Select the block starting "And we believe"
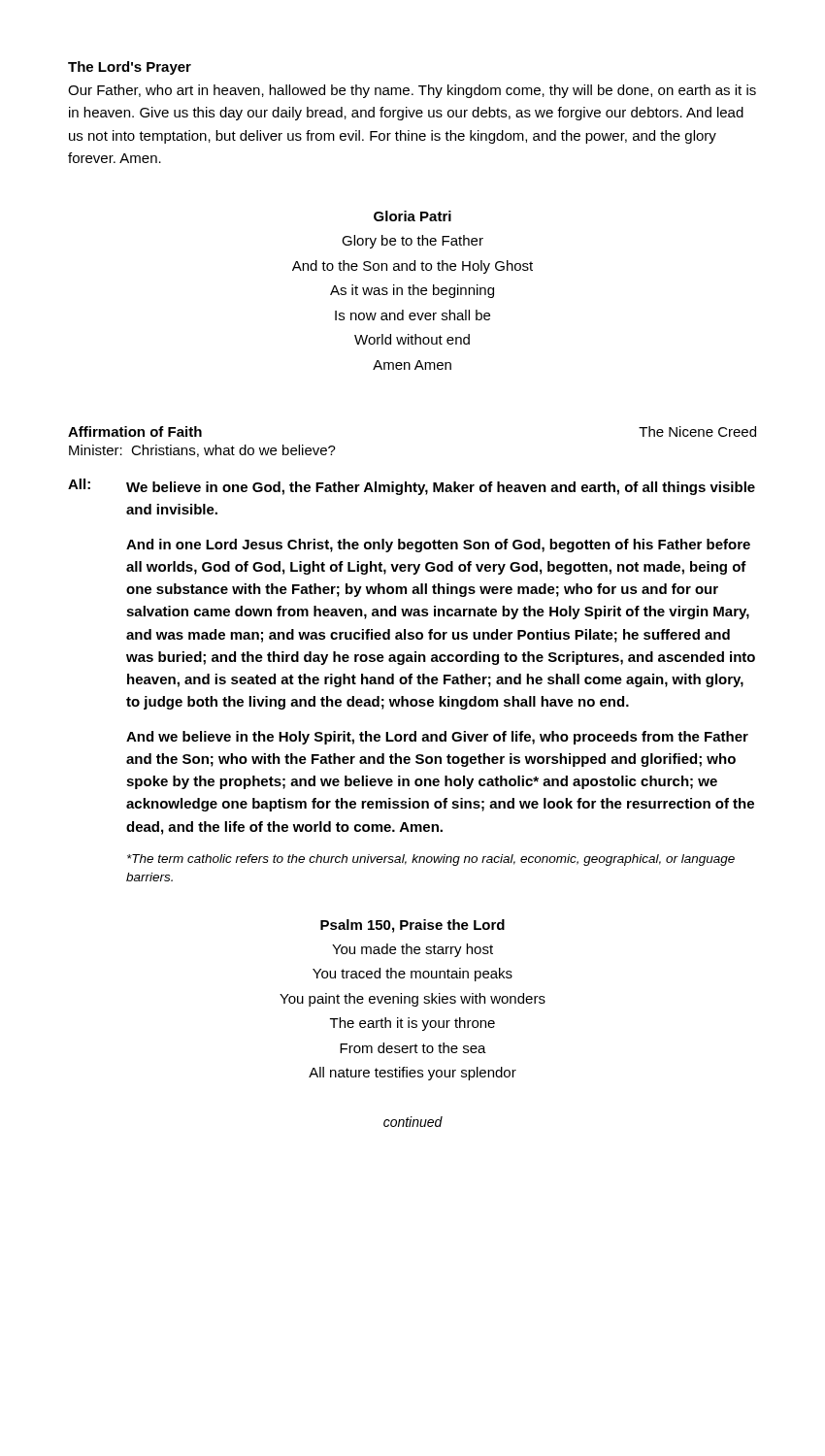This screenshot has height=1456, width=825. point(440,781)
